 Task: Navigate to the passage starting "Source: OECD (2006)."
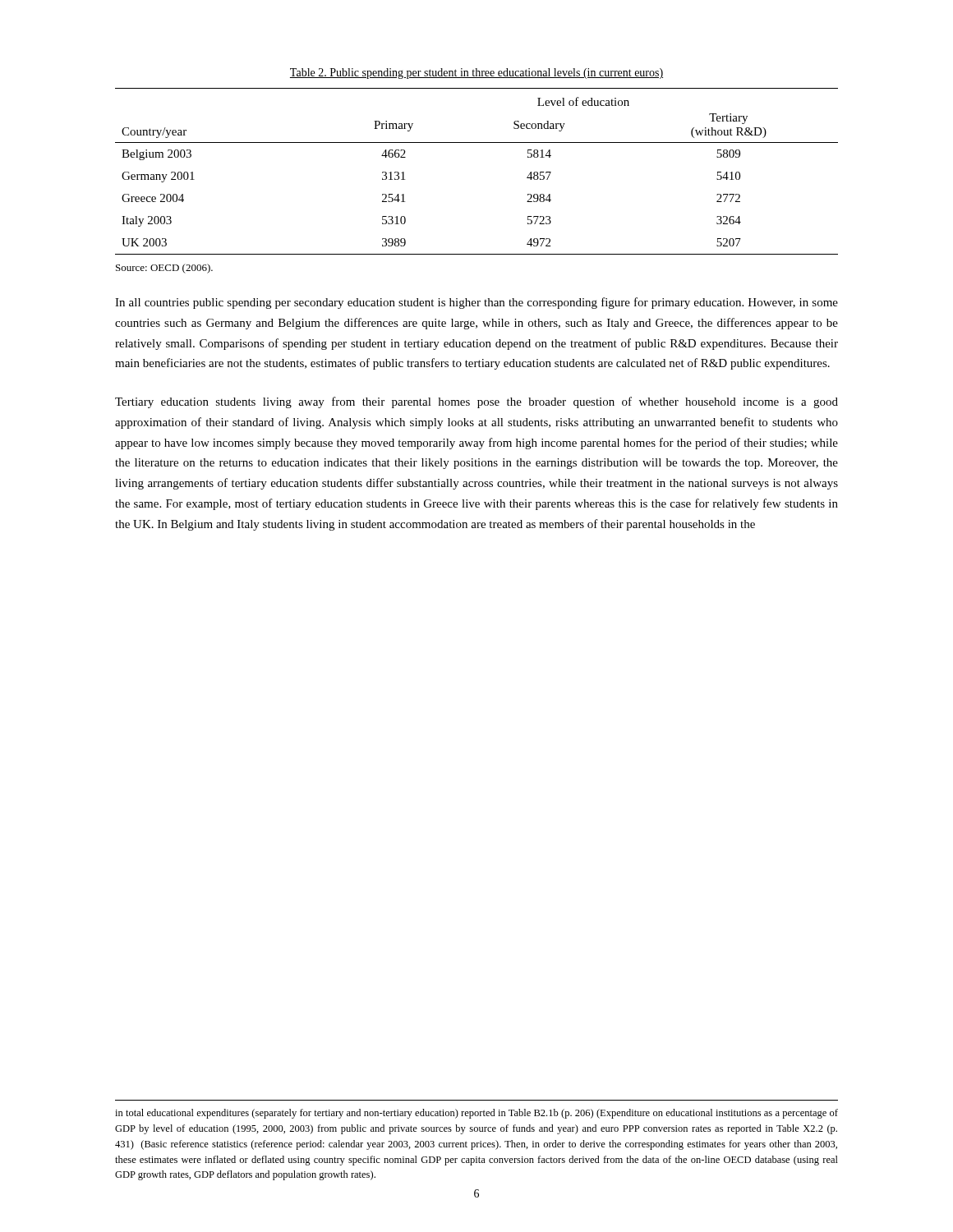tap(164, 267)
